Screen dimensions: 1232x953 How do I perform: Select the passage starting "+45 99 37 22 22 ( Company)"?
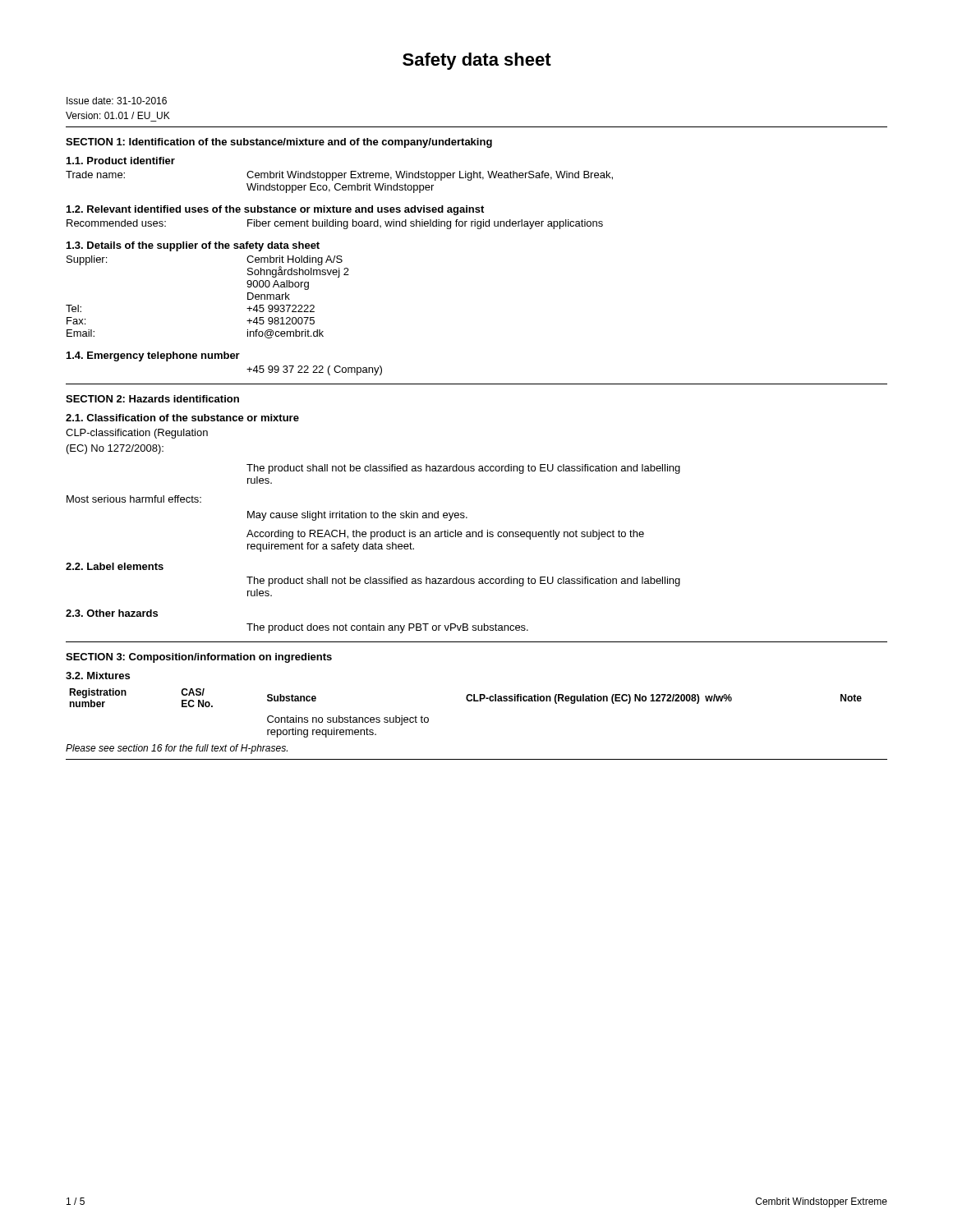click(x=314, y=370)
